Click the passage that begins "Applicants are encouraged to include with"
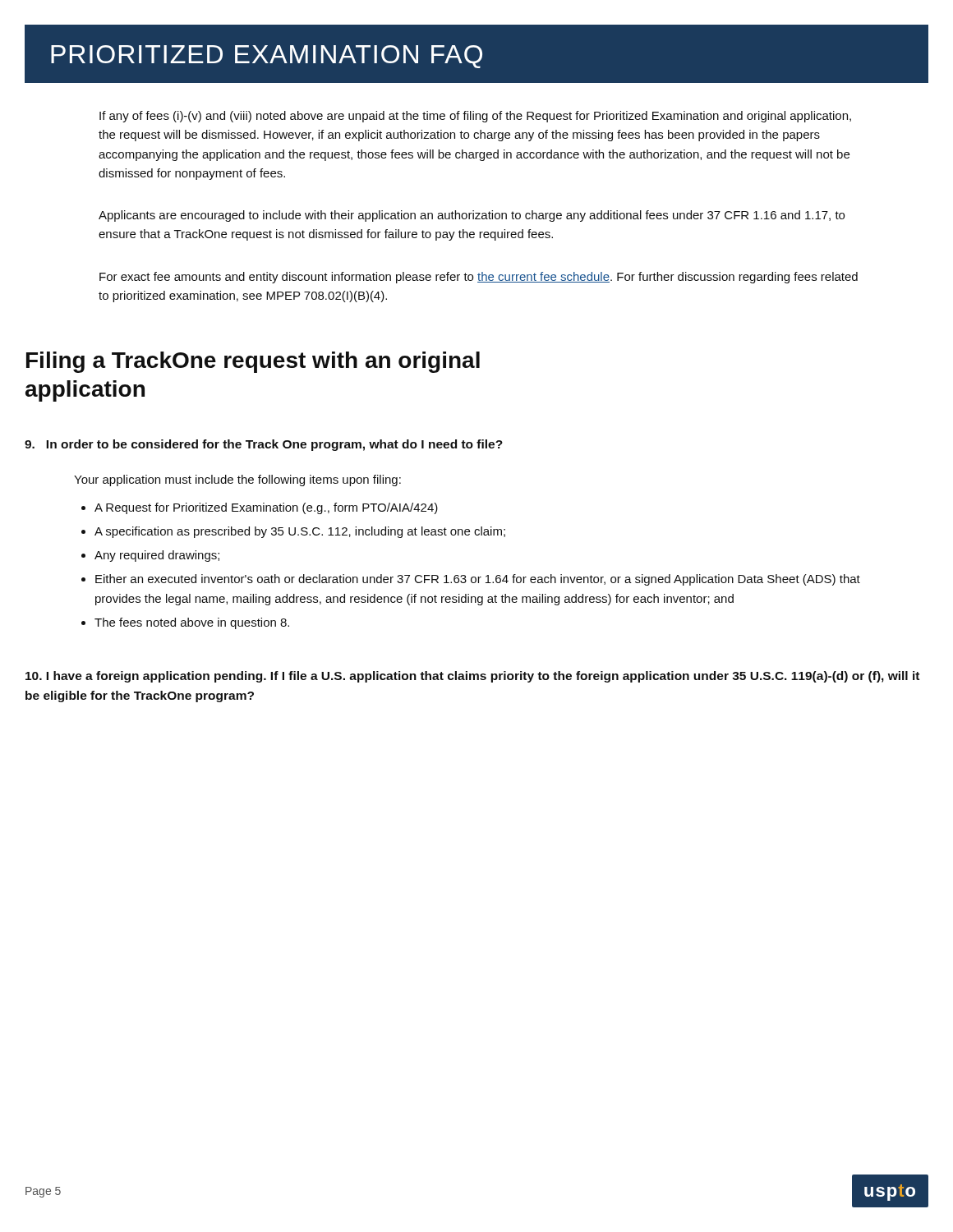953x1232 pixels. (x=472, y=224)
